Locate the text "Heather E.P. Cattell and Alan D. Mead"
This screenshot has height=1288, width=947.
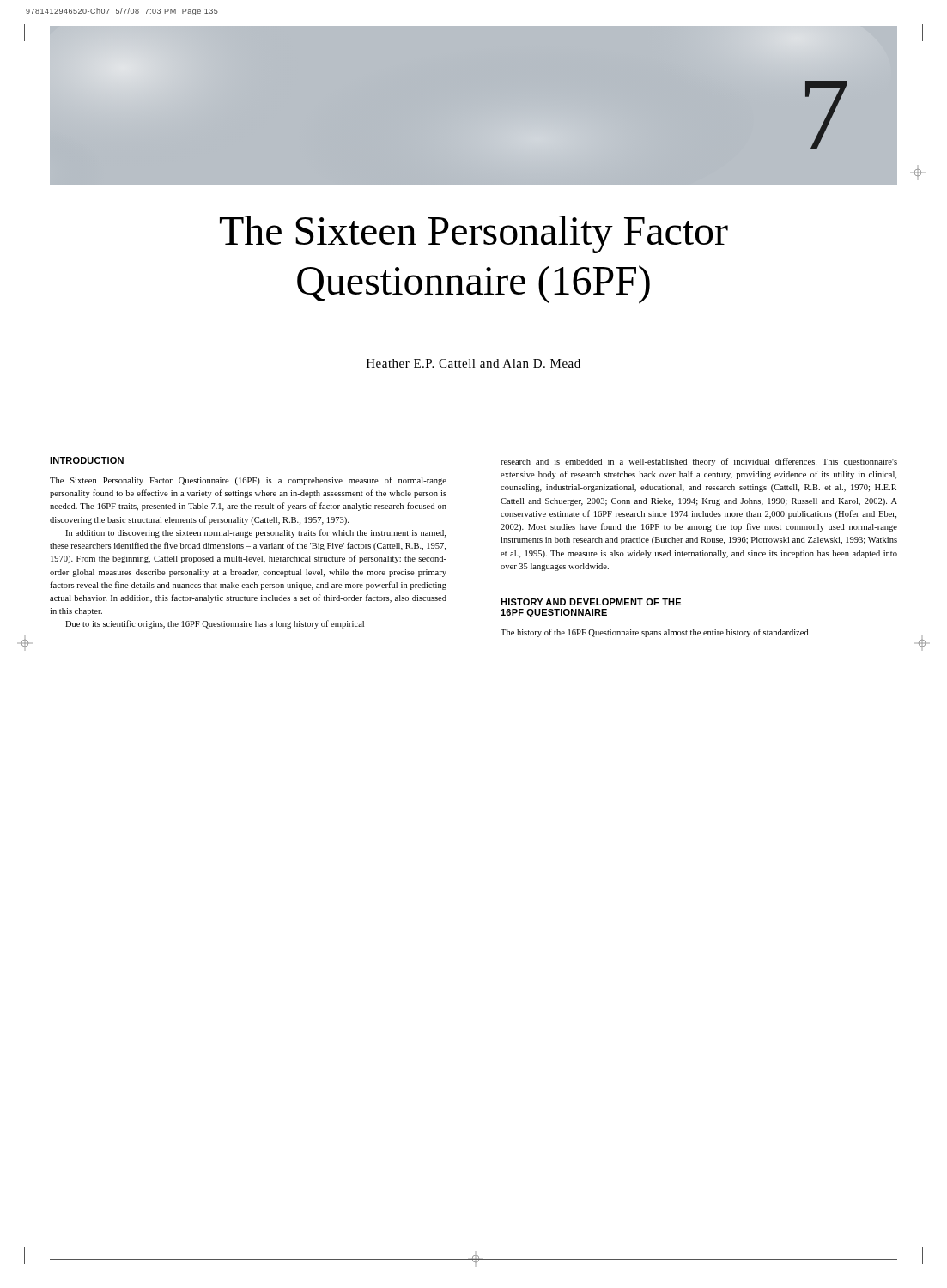474,363
